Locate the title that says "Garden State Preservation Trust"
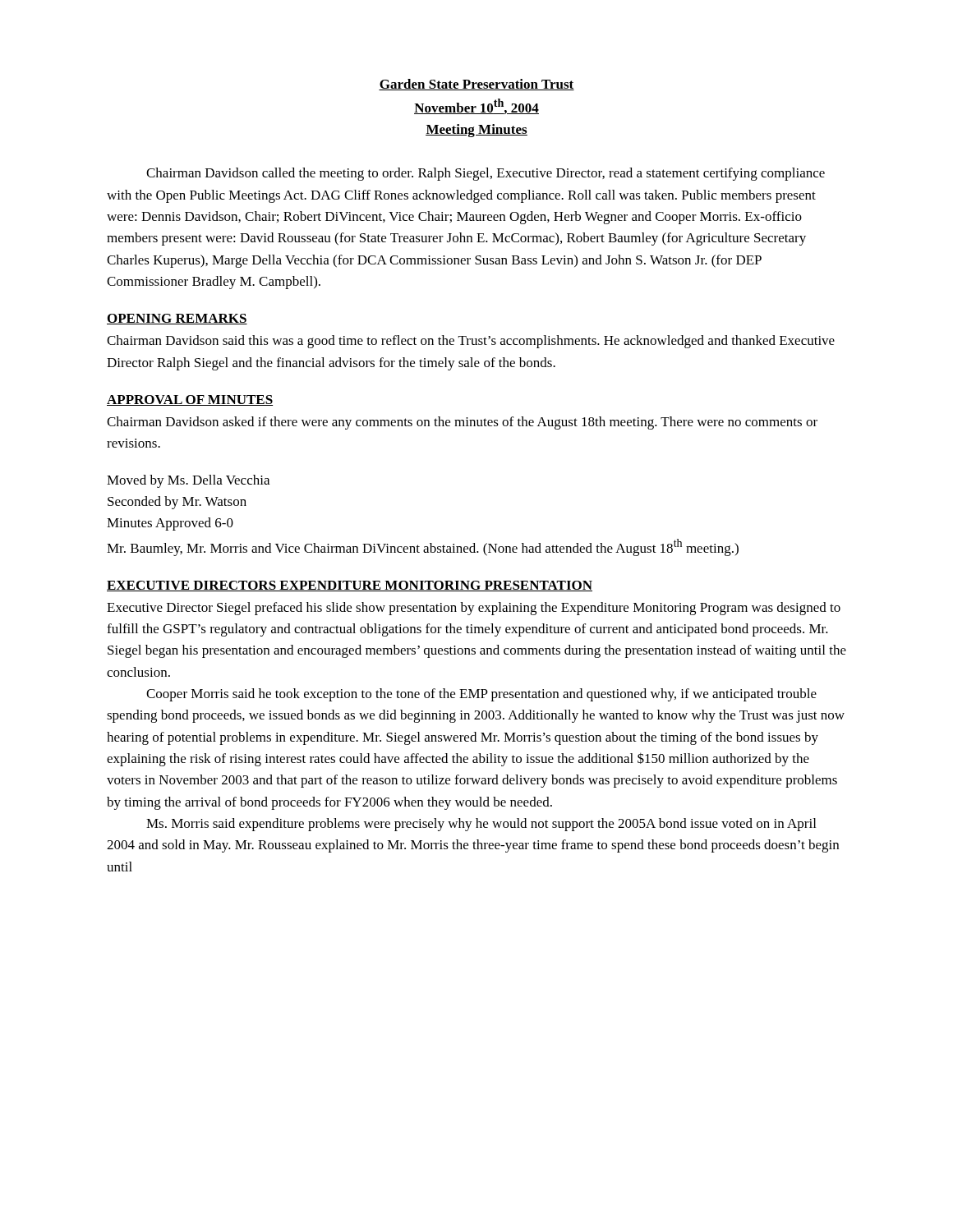 point(476,107)
